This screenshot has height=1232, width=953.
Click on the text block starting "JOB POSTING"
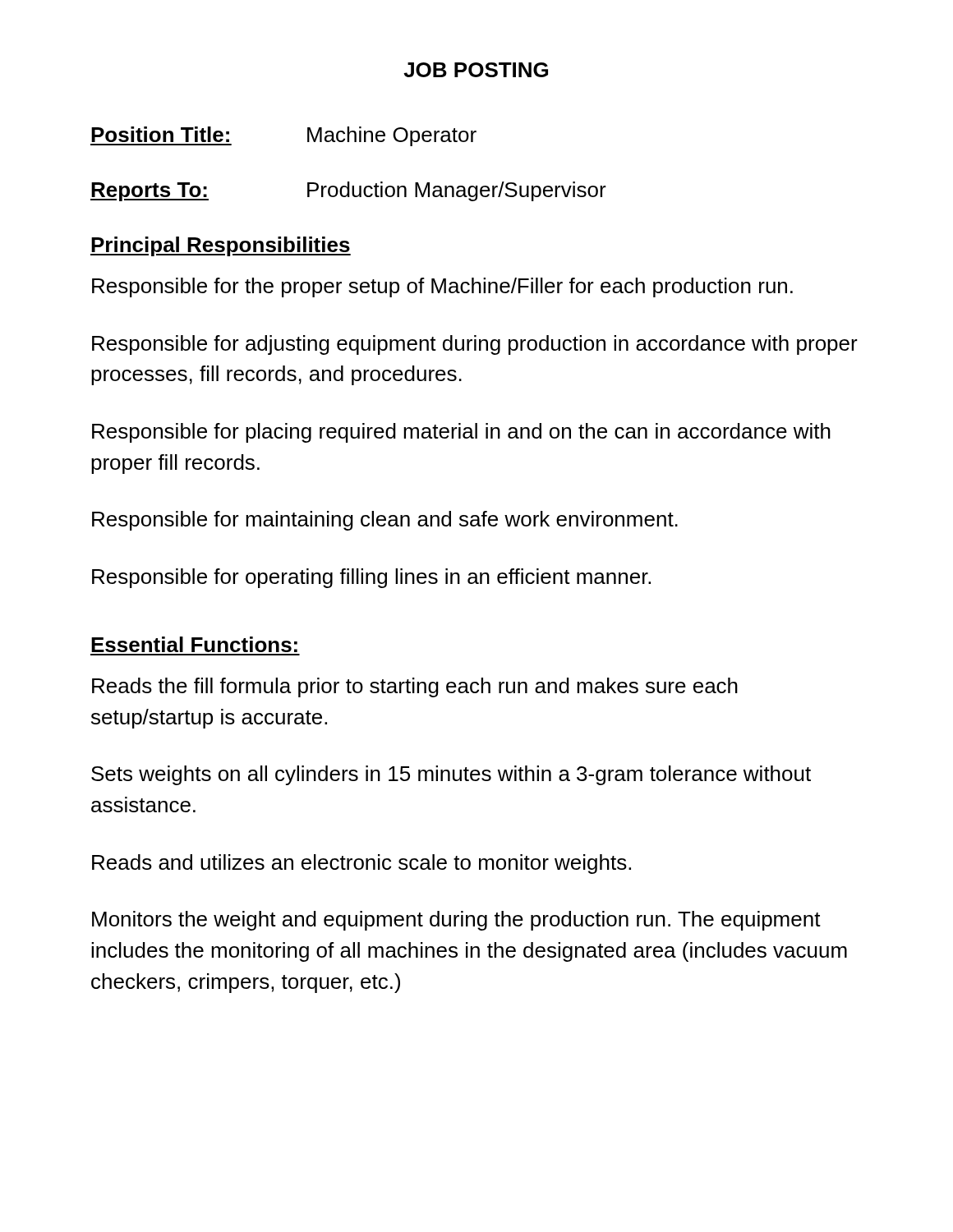pos(476,70)
